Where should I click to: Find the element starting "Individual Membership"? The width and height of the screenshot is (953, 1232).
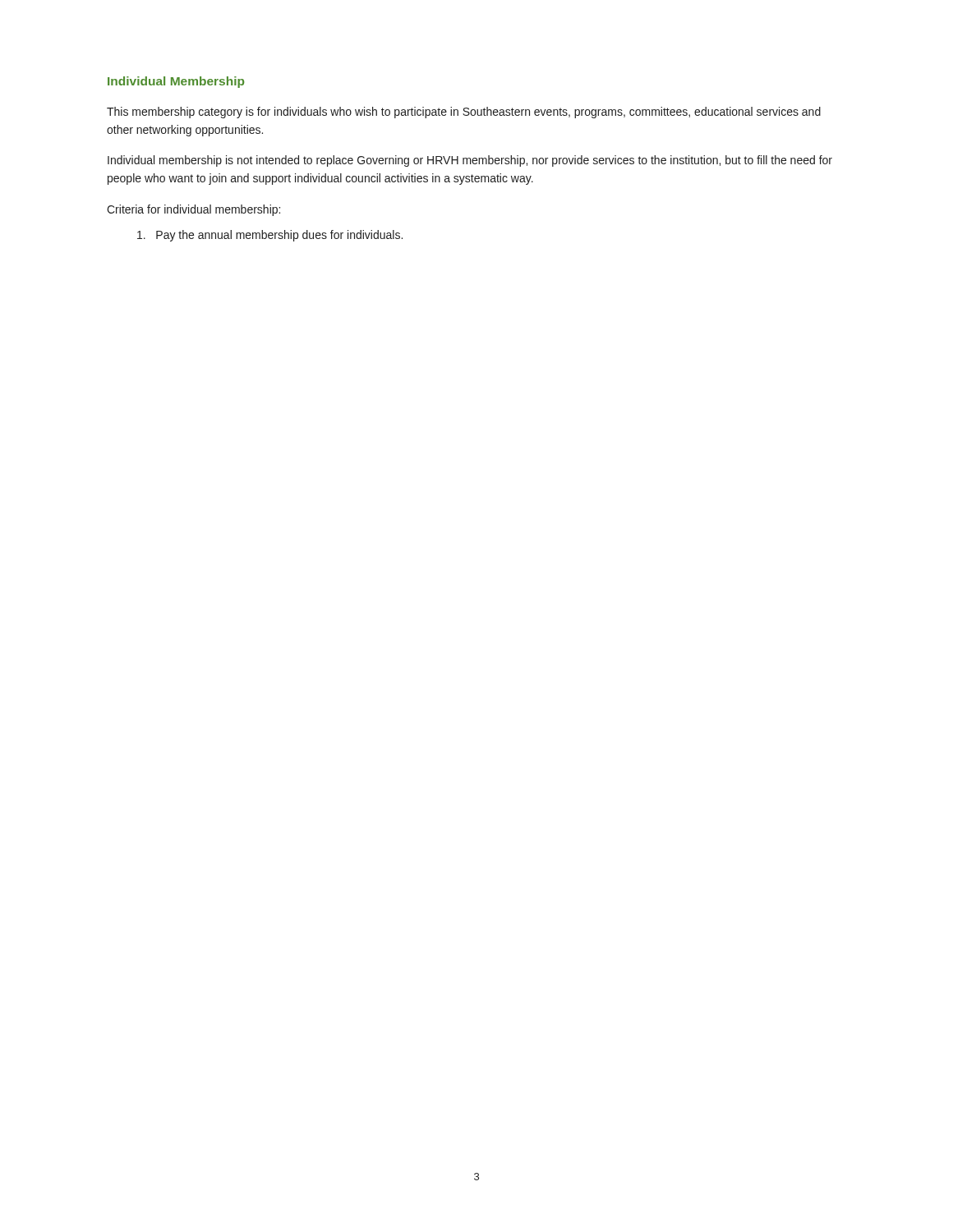point(176,81)
